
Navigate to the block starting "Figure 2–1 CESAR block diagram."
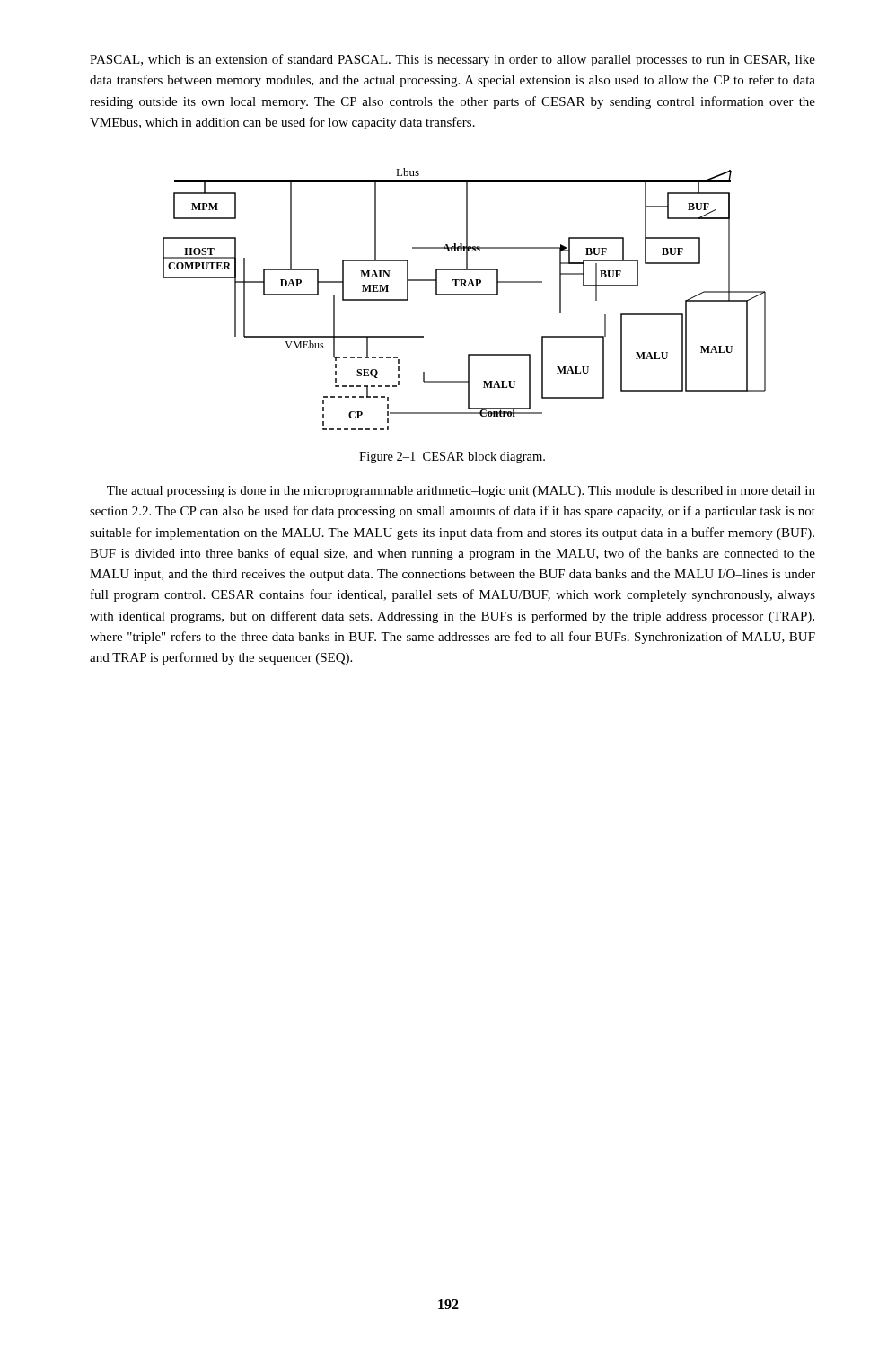(452, 456)
